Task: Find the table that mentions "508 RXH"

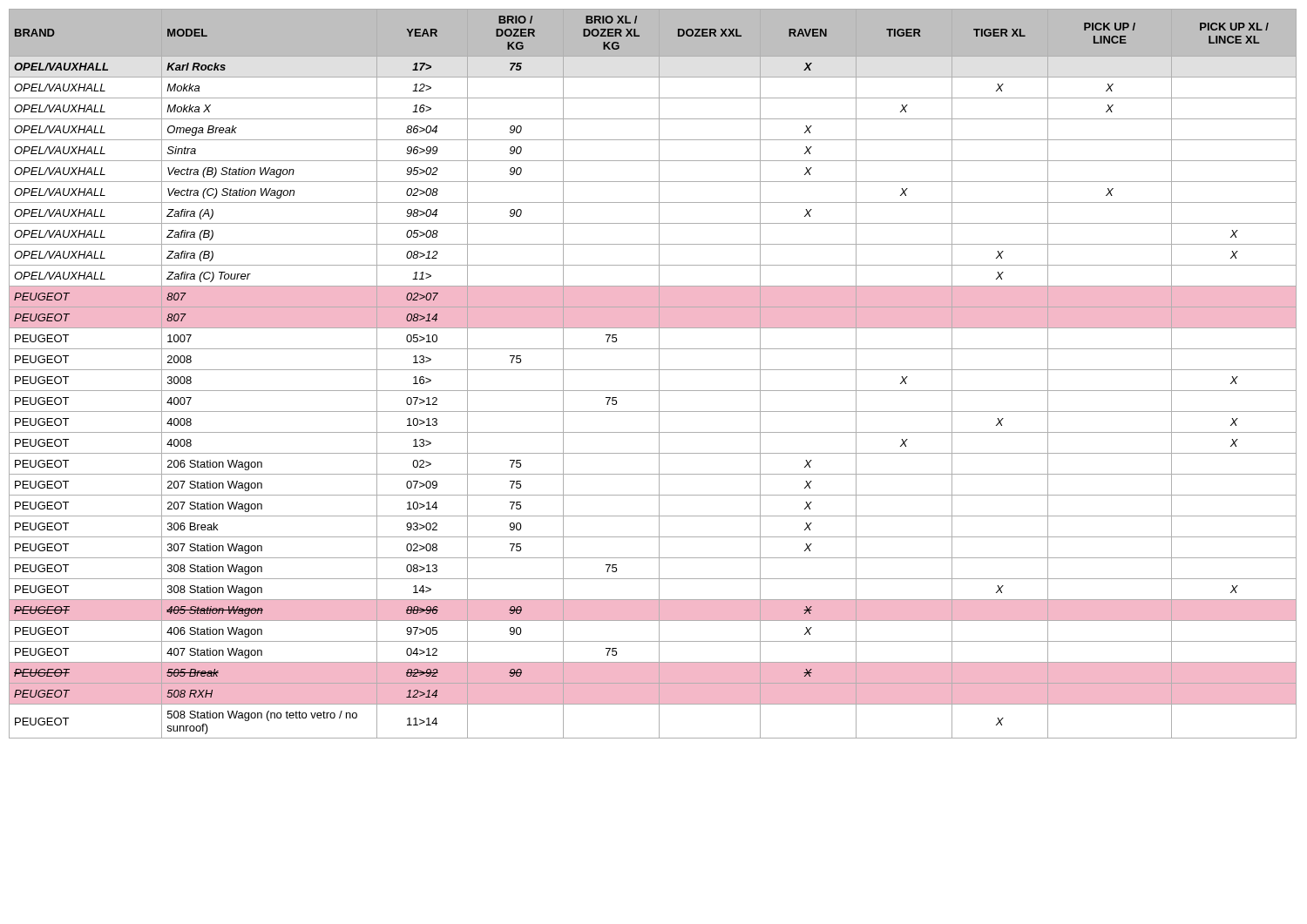Action: pos(653,374)
